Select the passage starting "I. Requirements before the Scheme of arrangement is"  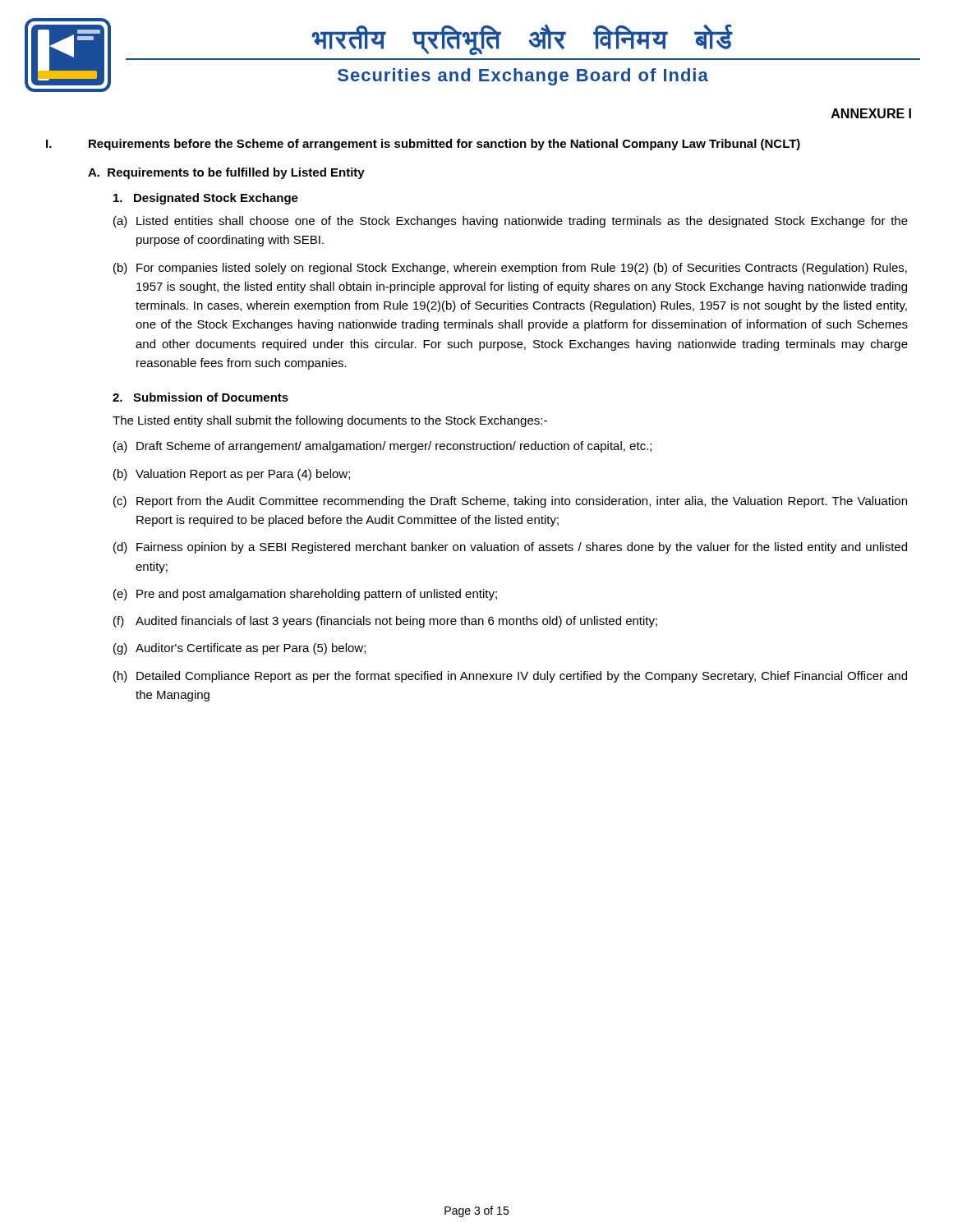(x=476, y=143)
